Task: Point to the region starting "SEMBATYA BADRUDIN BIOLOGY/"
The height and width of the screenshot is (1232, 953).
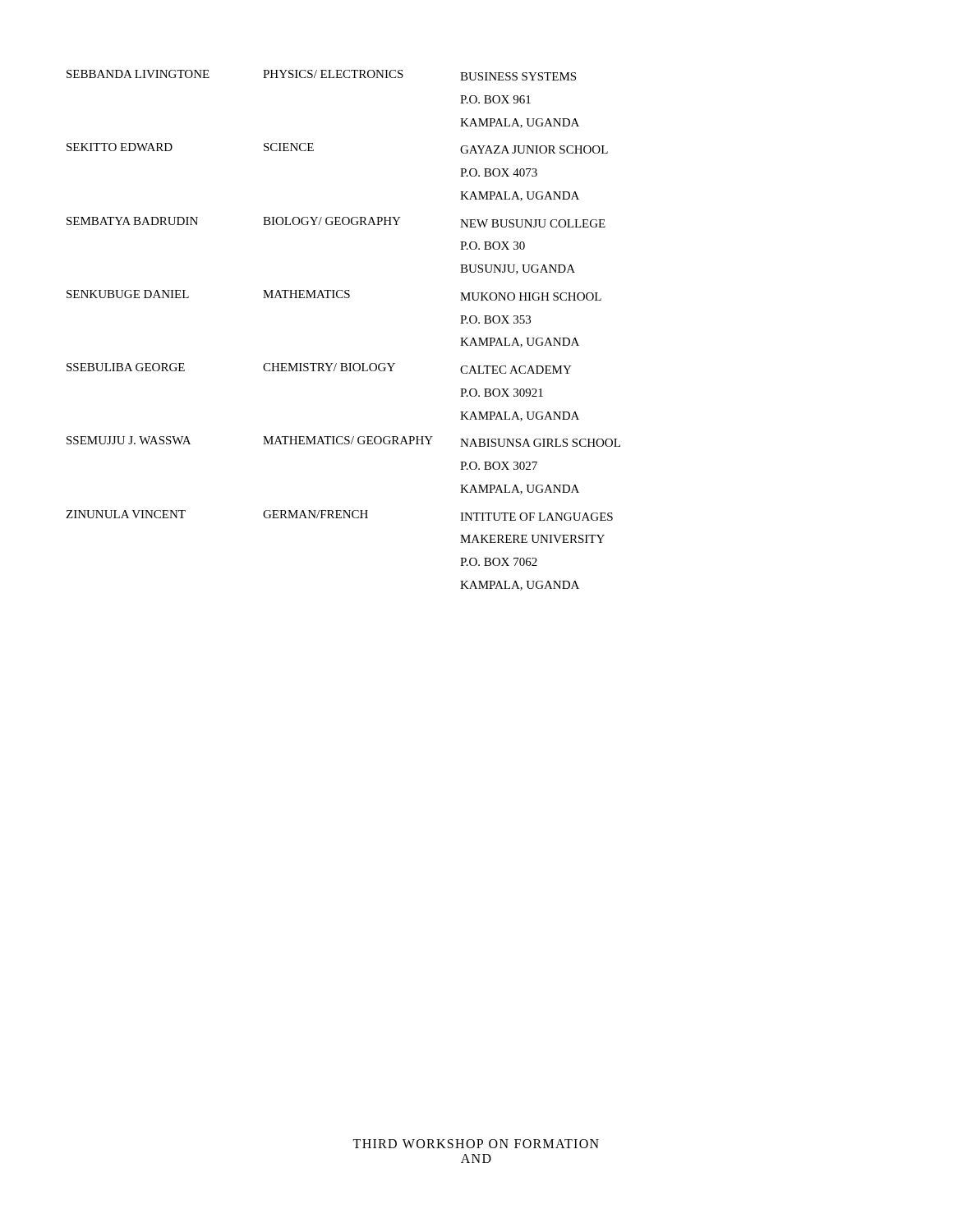Action: [x=476, y=246]
